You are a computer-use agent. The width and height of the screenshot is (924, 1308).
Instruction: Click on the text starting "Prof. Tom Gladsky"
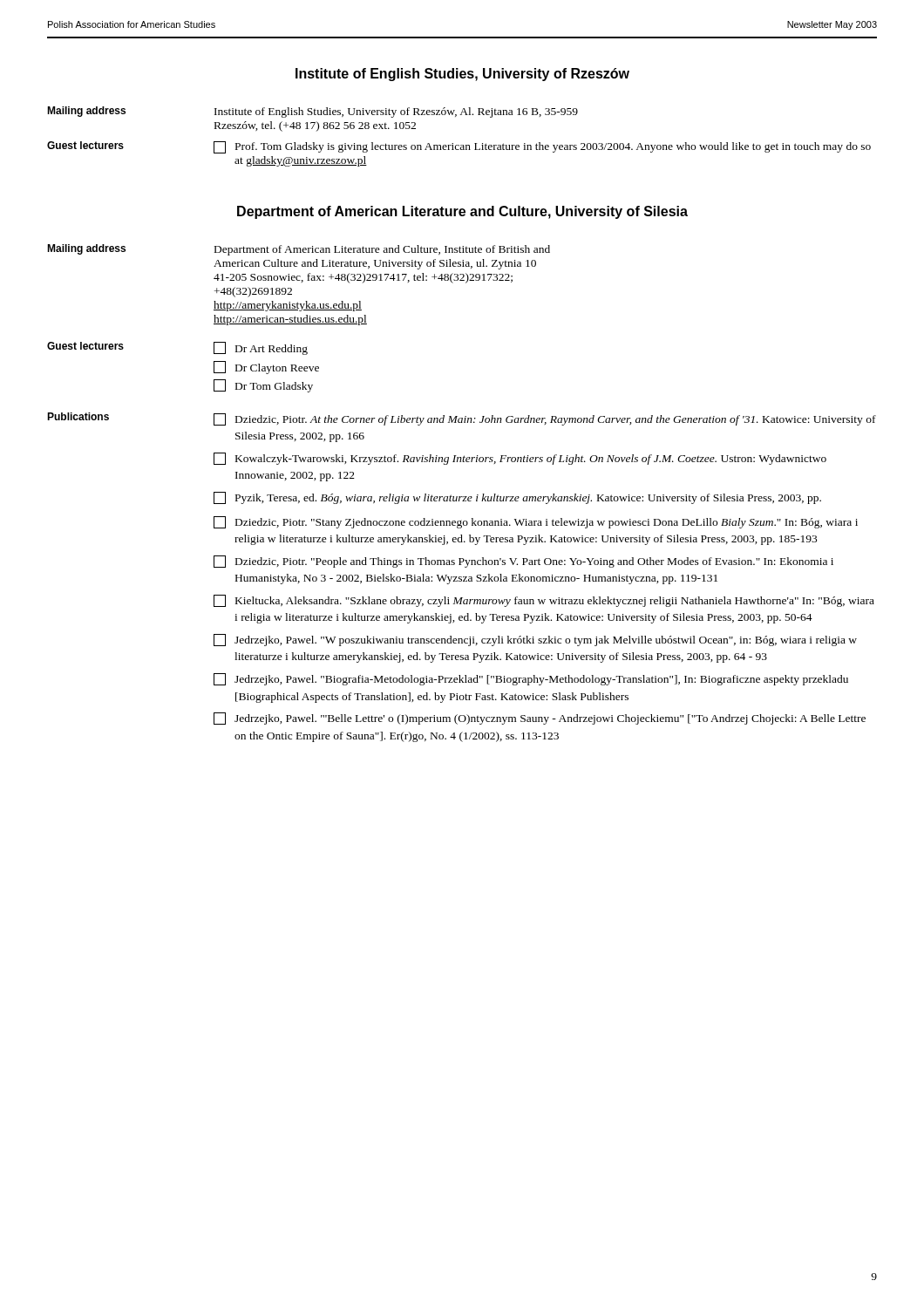click(x=545, y=153)
